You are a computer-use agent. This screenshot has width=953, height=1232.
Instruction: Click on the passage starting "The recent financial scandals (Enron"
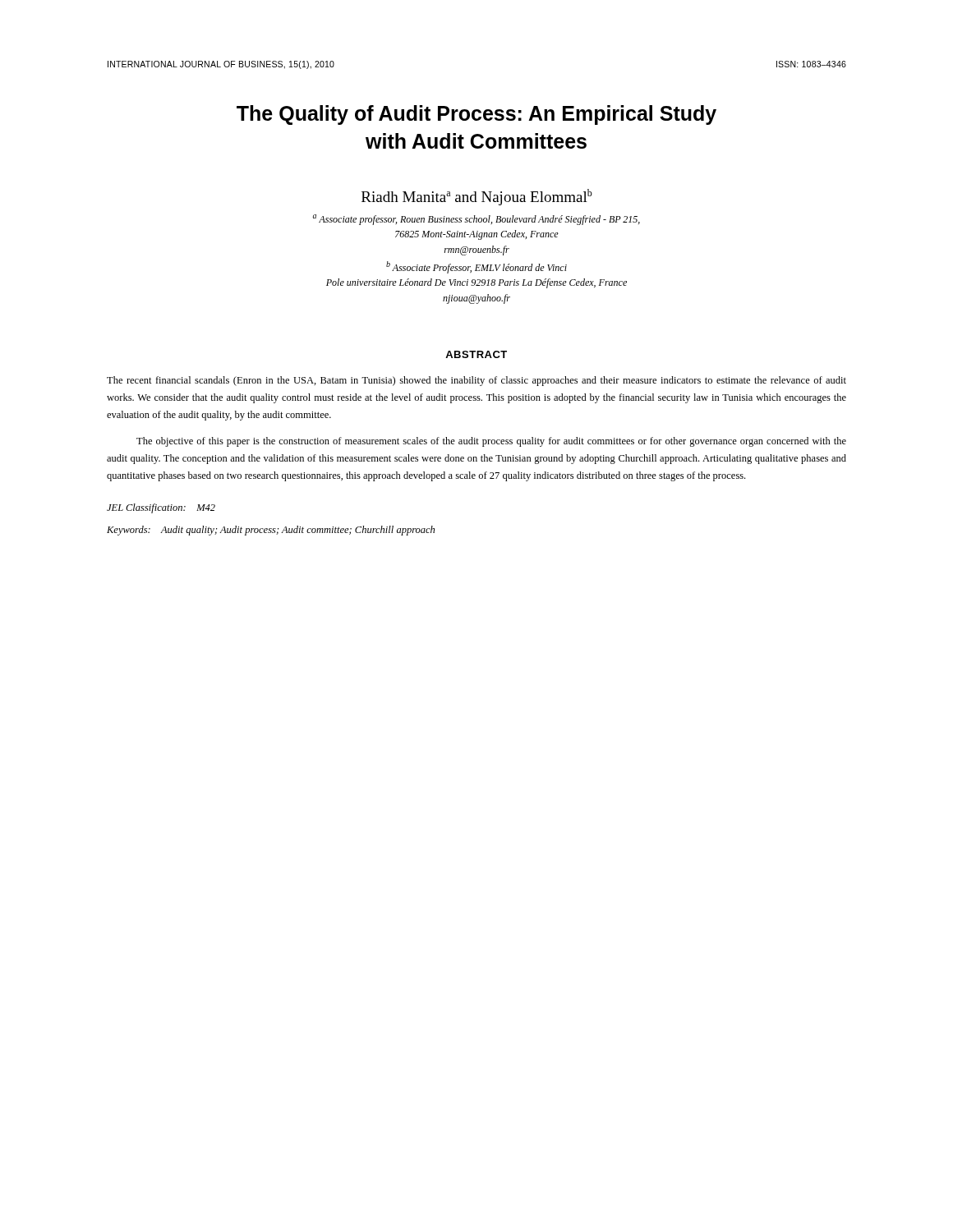[476, 398]
